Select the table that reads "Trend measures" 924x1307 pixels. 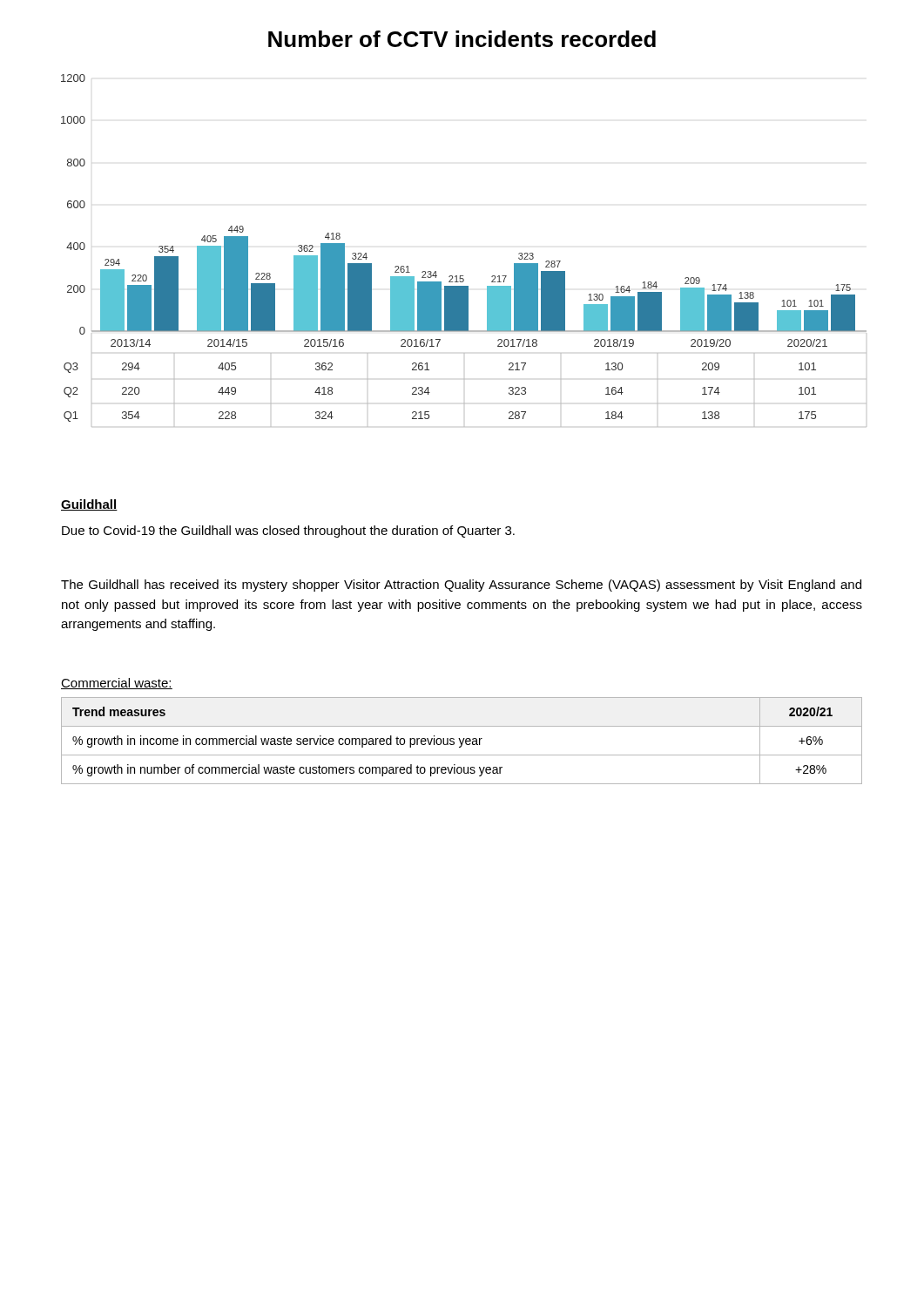(462, 741)
